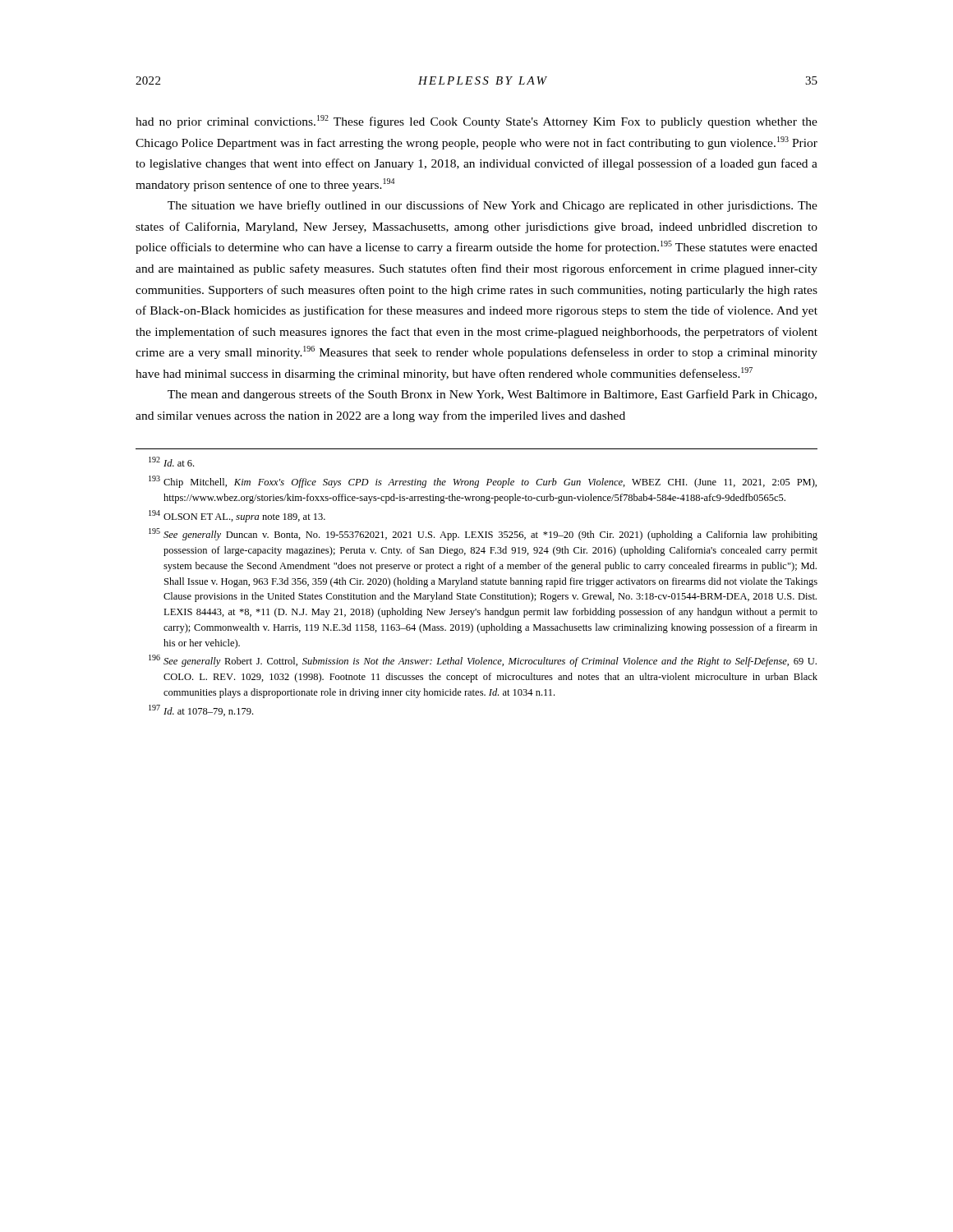The width and height of the screenshot is (953, 1232).
Task: Find the region starting "had no prior"
Action: [476, 268]
